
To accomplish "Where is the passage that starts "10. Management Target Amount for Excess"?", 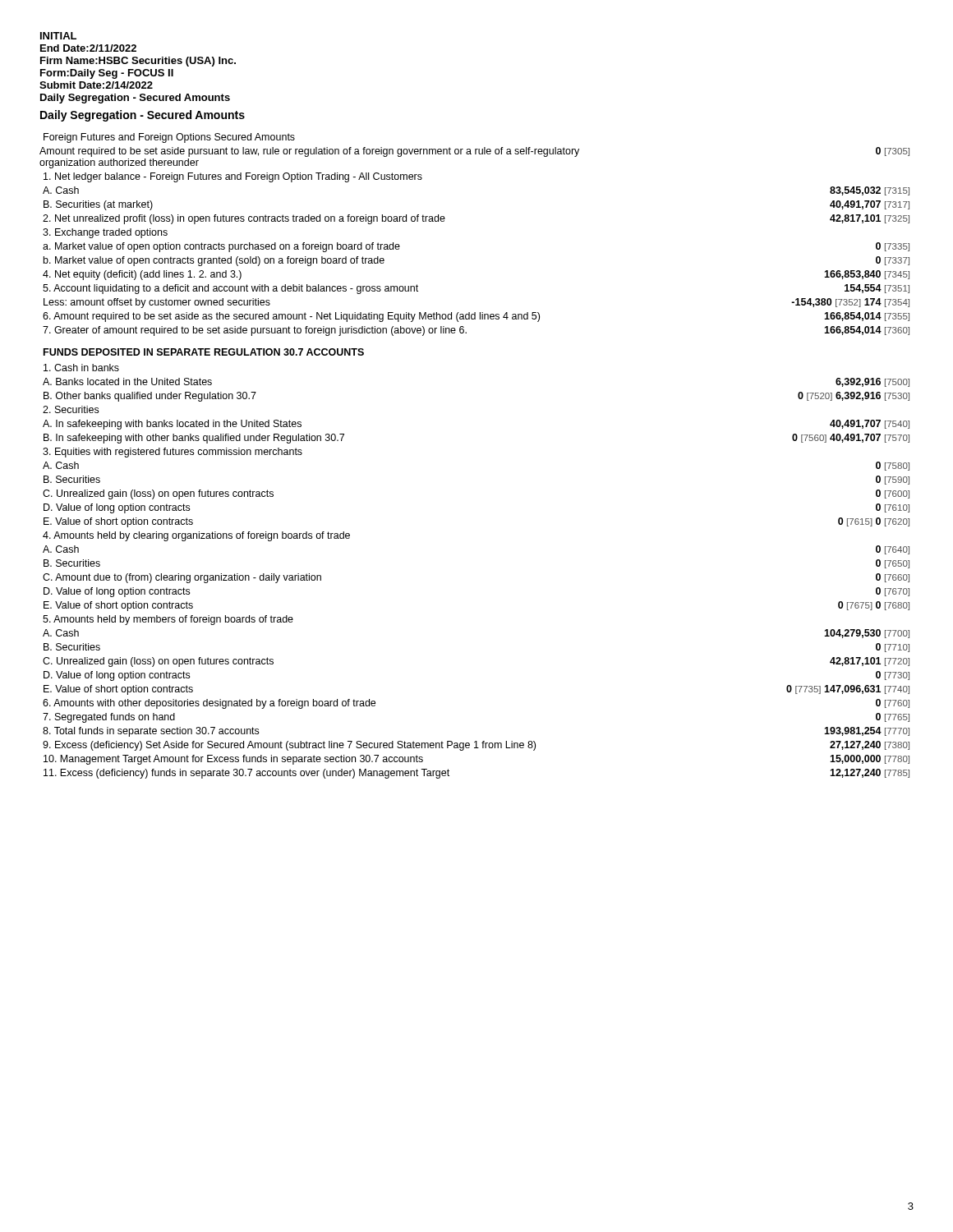I will (x=233, y=759).
